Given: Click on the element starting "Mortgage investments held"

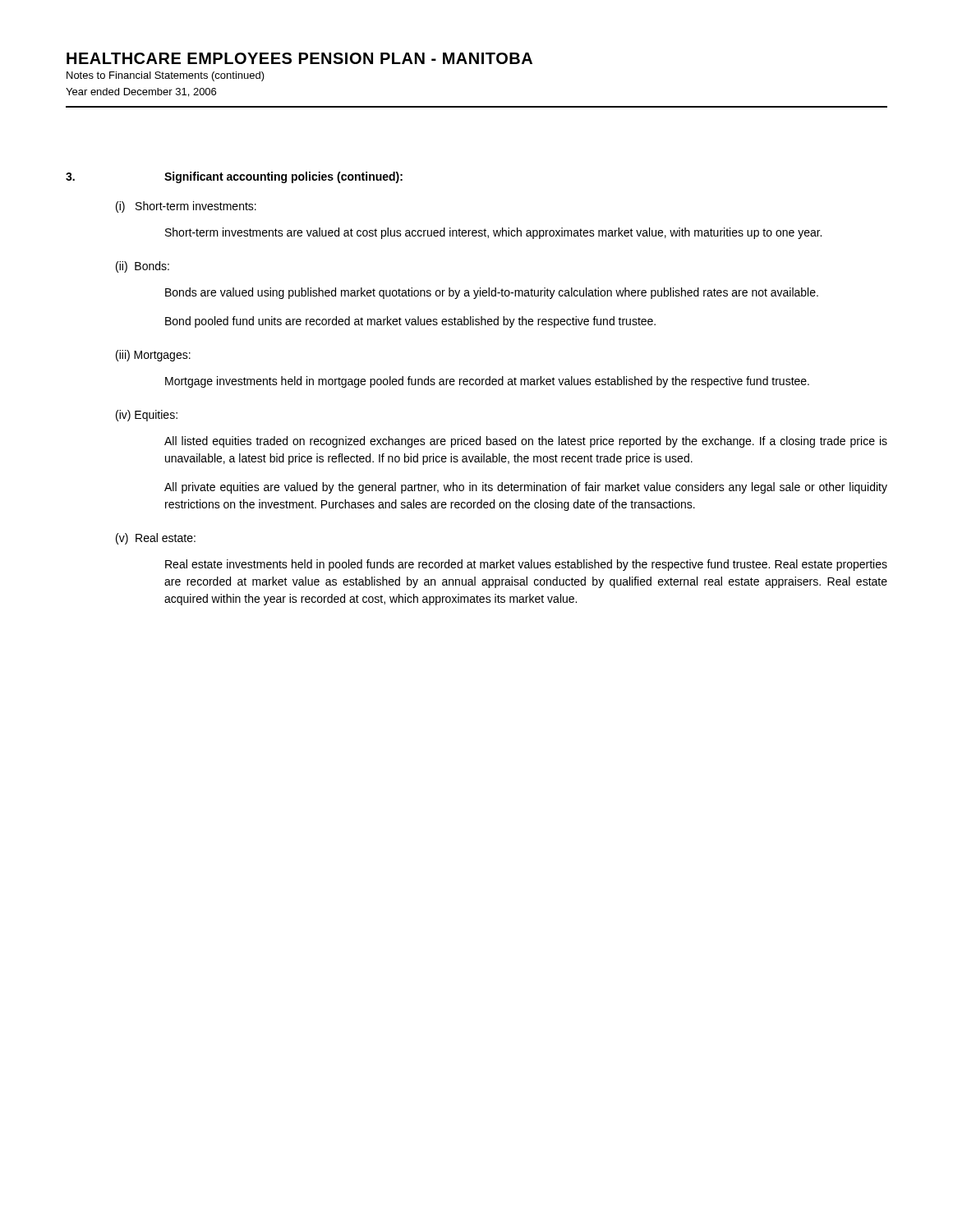Looking at the screenshot, I should pyautogui.click(x=487, y=381).
